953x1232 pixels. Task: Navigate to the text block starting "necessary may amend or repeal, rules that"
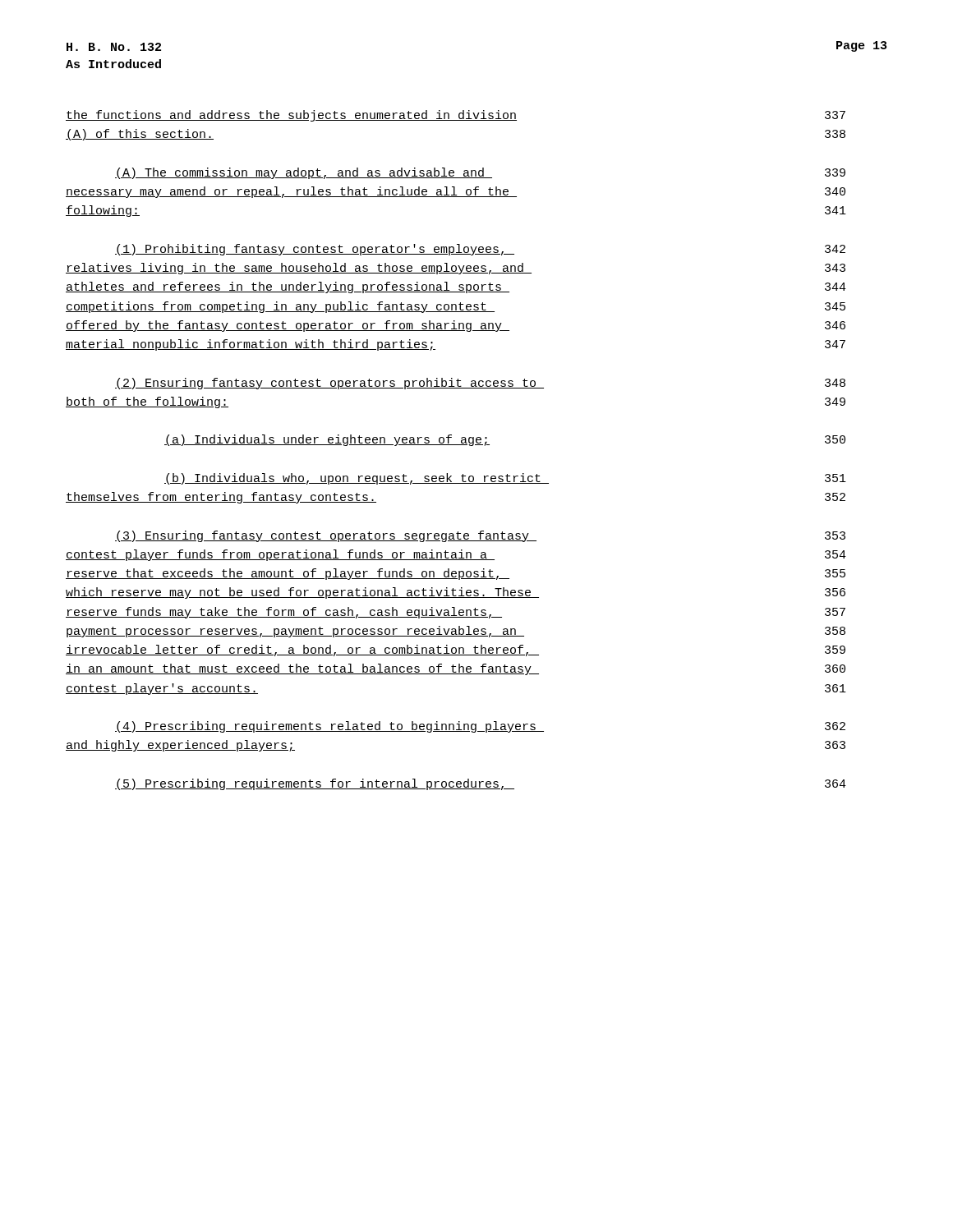click(x=456, y=193)
